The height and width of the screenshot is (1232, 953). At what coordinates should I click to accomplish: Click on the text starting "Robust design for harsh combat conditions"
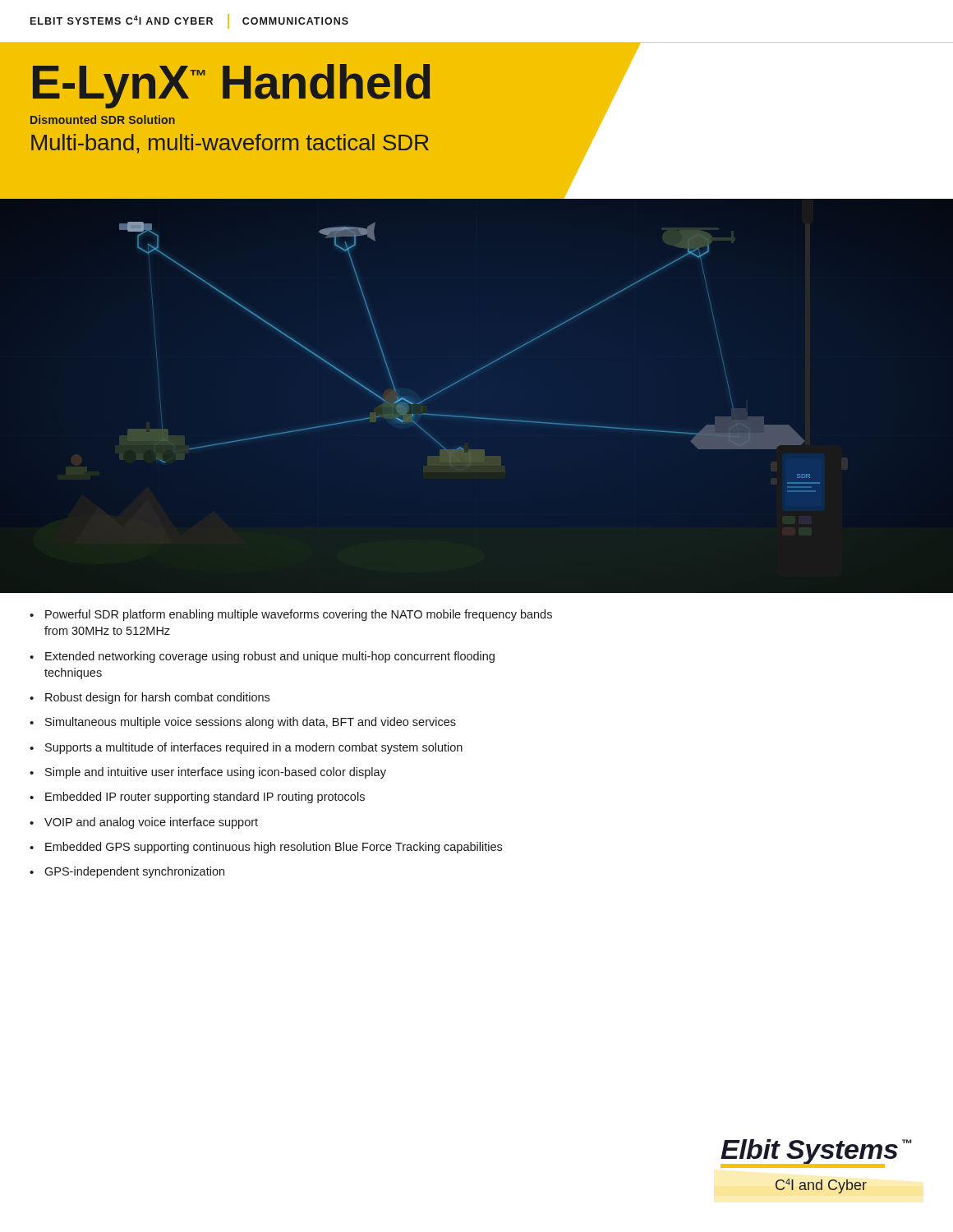157,697
